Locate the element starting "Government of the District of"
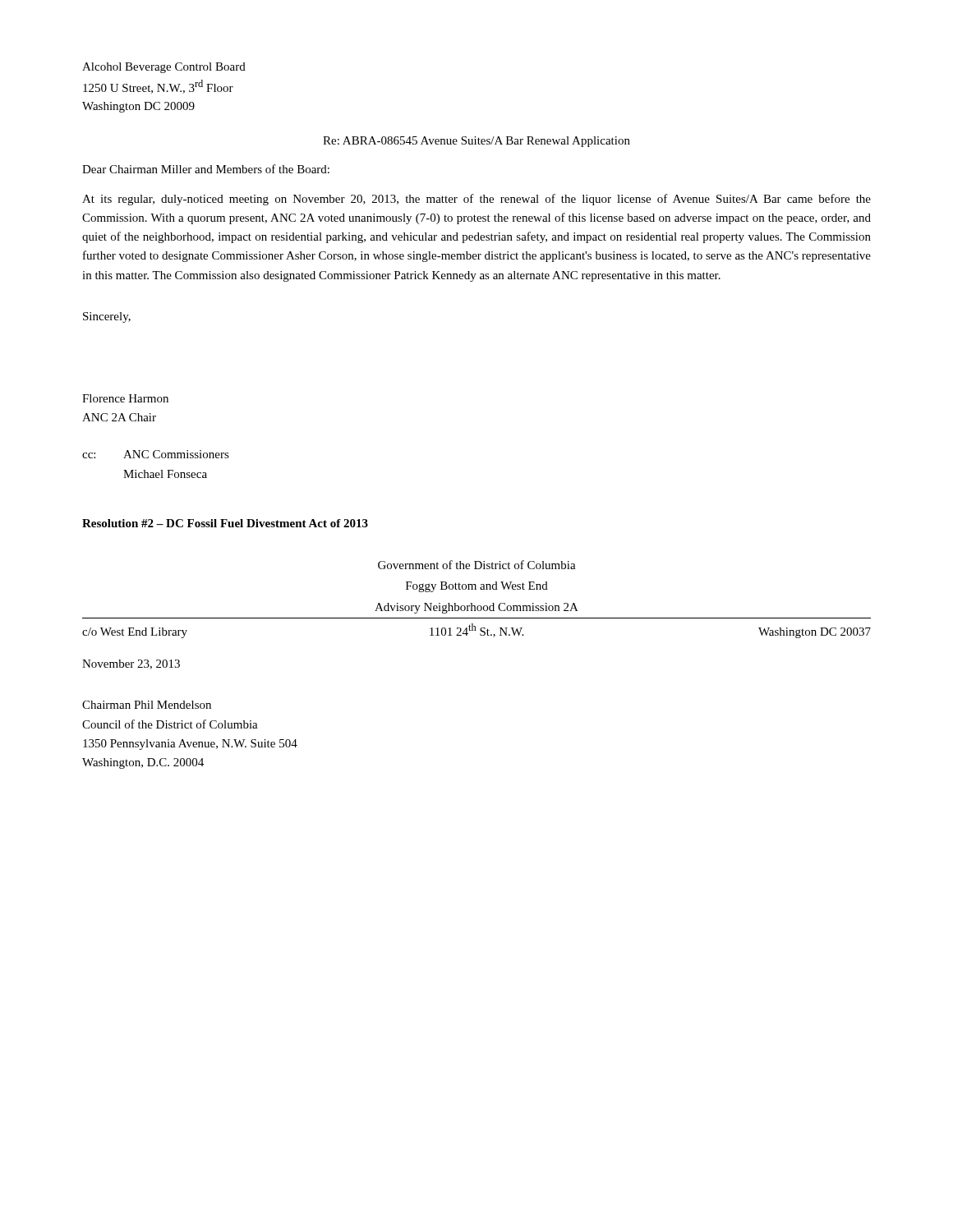953x1232 pixels. point(476,586)
